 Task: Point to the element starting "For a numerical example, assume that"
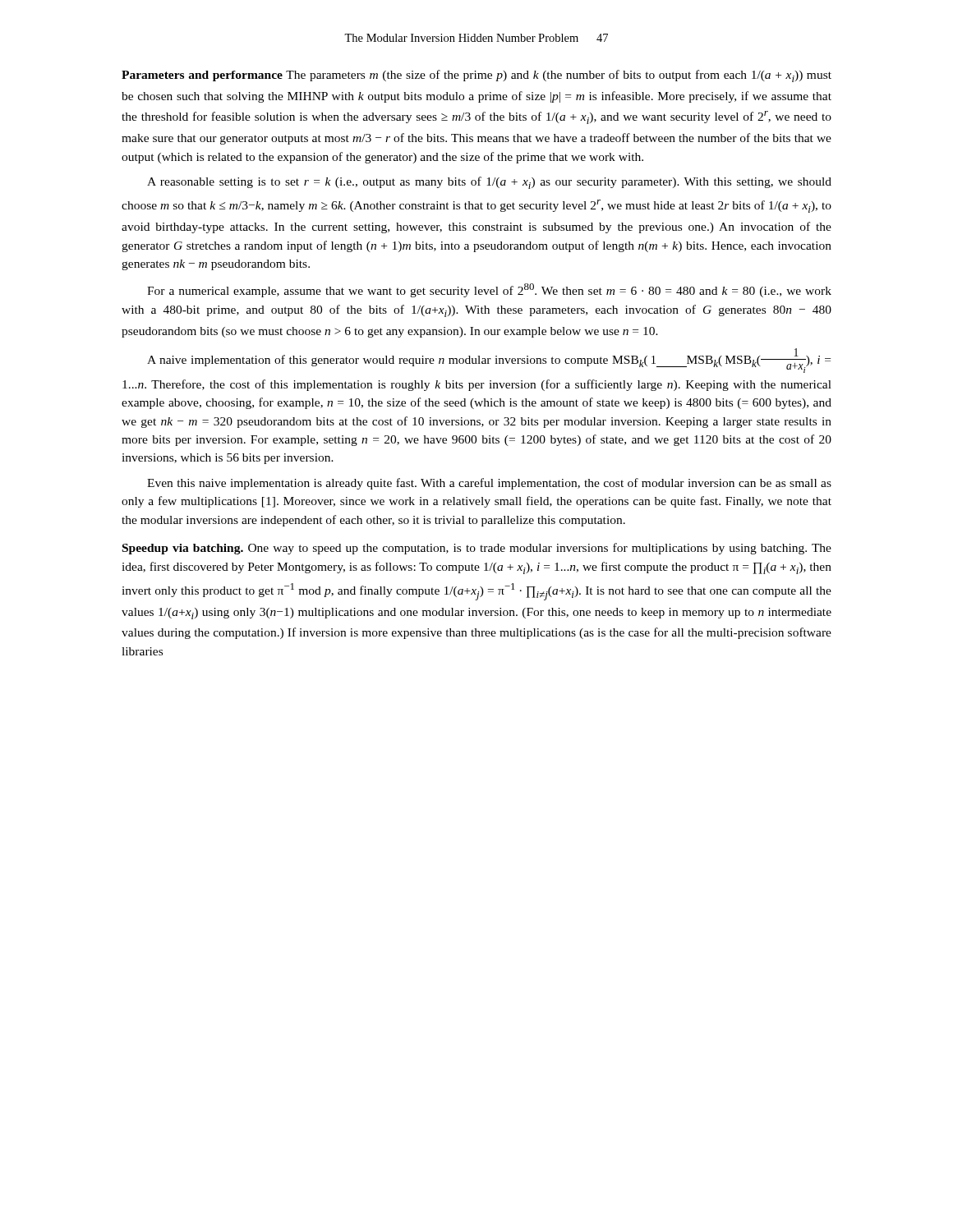[476, 310]
